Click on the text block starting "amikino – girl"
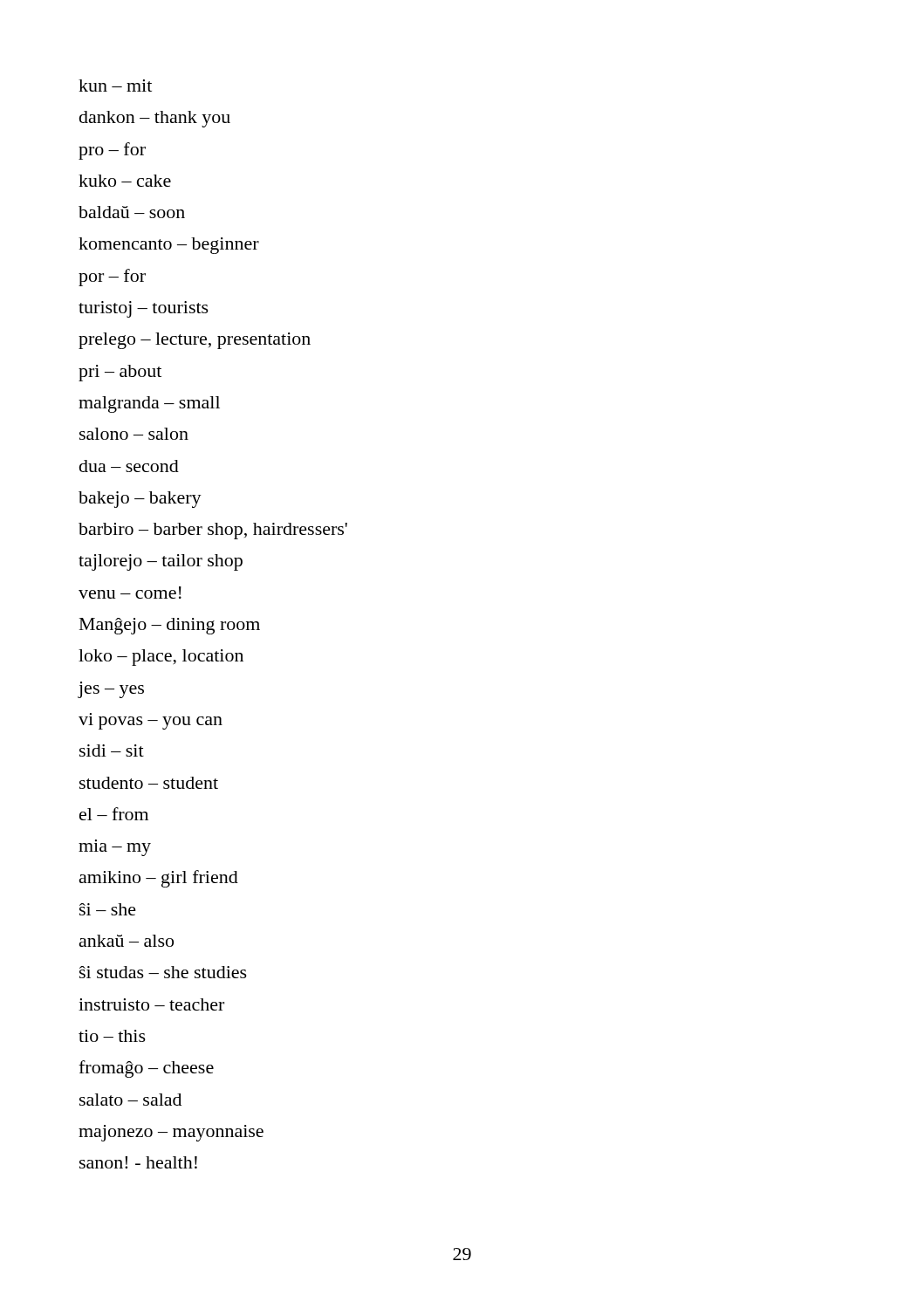The height and width of the screenshot is (1309, 924). tap(158, 877)
